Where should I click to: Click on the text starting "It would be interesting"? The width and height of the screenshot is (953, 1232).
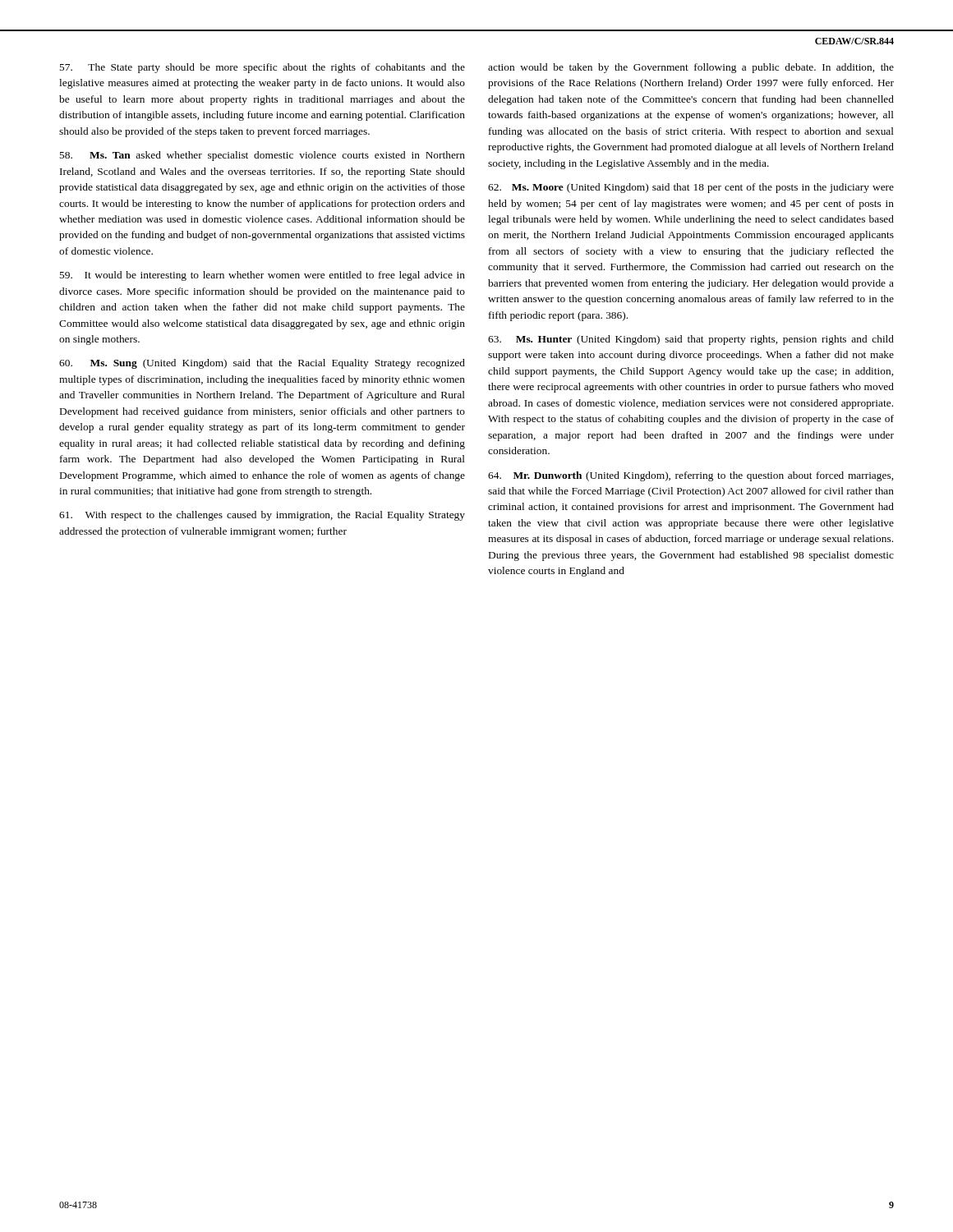(262, 307)
